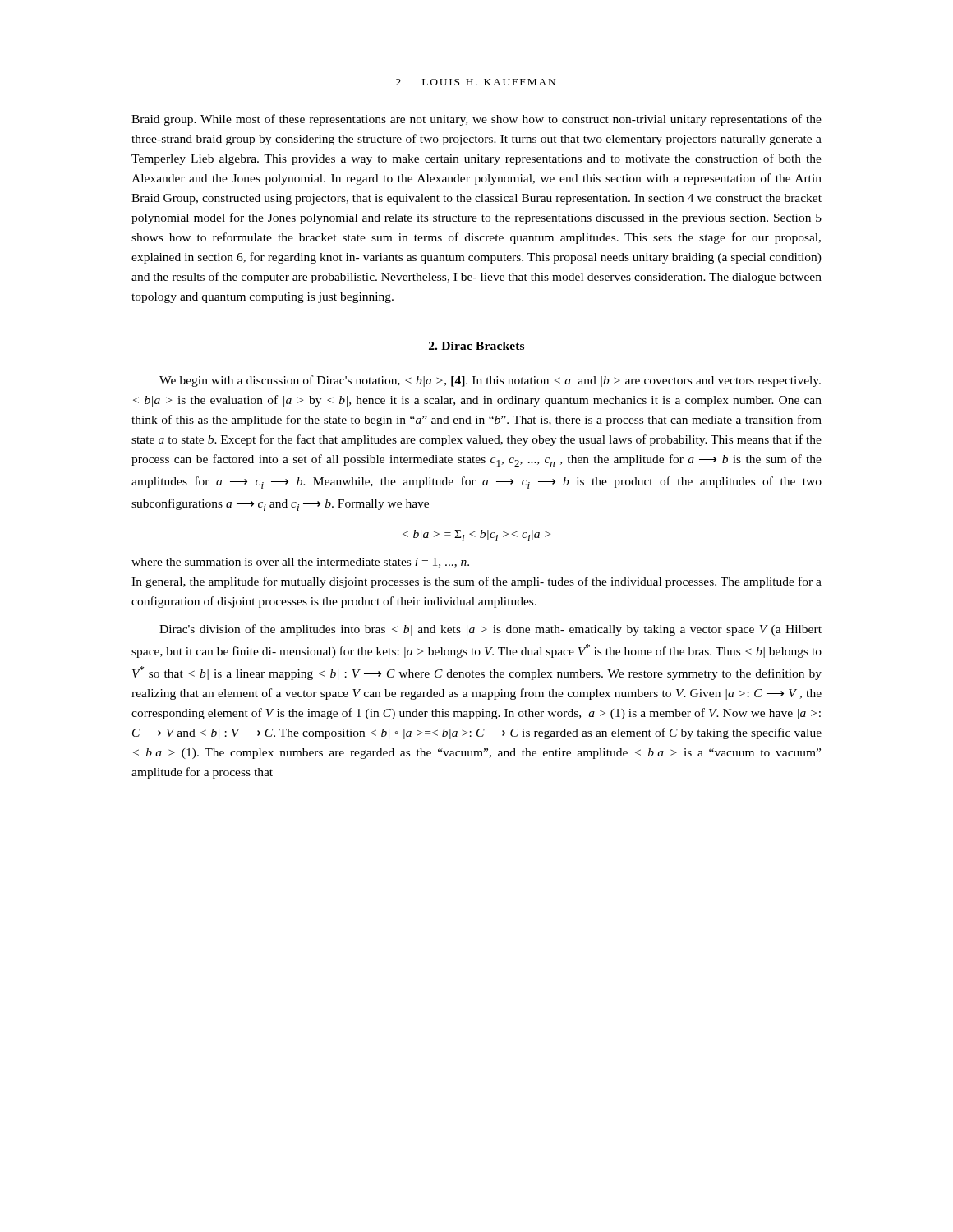
Task: Point to the element starting "We begin with"
Action: pyautogui.click(x=476, y=443)
